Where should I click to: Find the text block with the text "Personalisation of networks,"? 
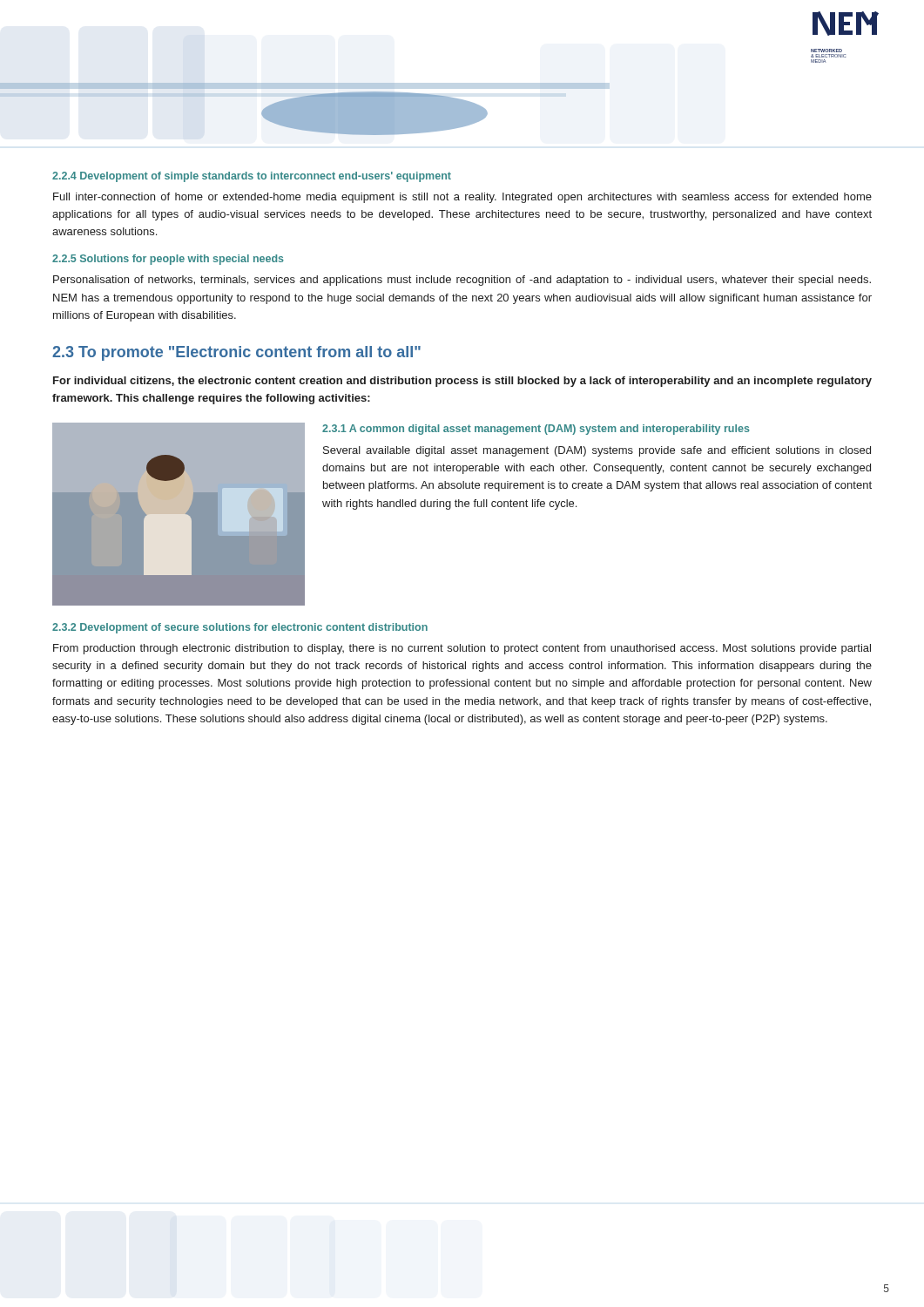[462, 297]
